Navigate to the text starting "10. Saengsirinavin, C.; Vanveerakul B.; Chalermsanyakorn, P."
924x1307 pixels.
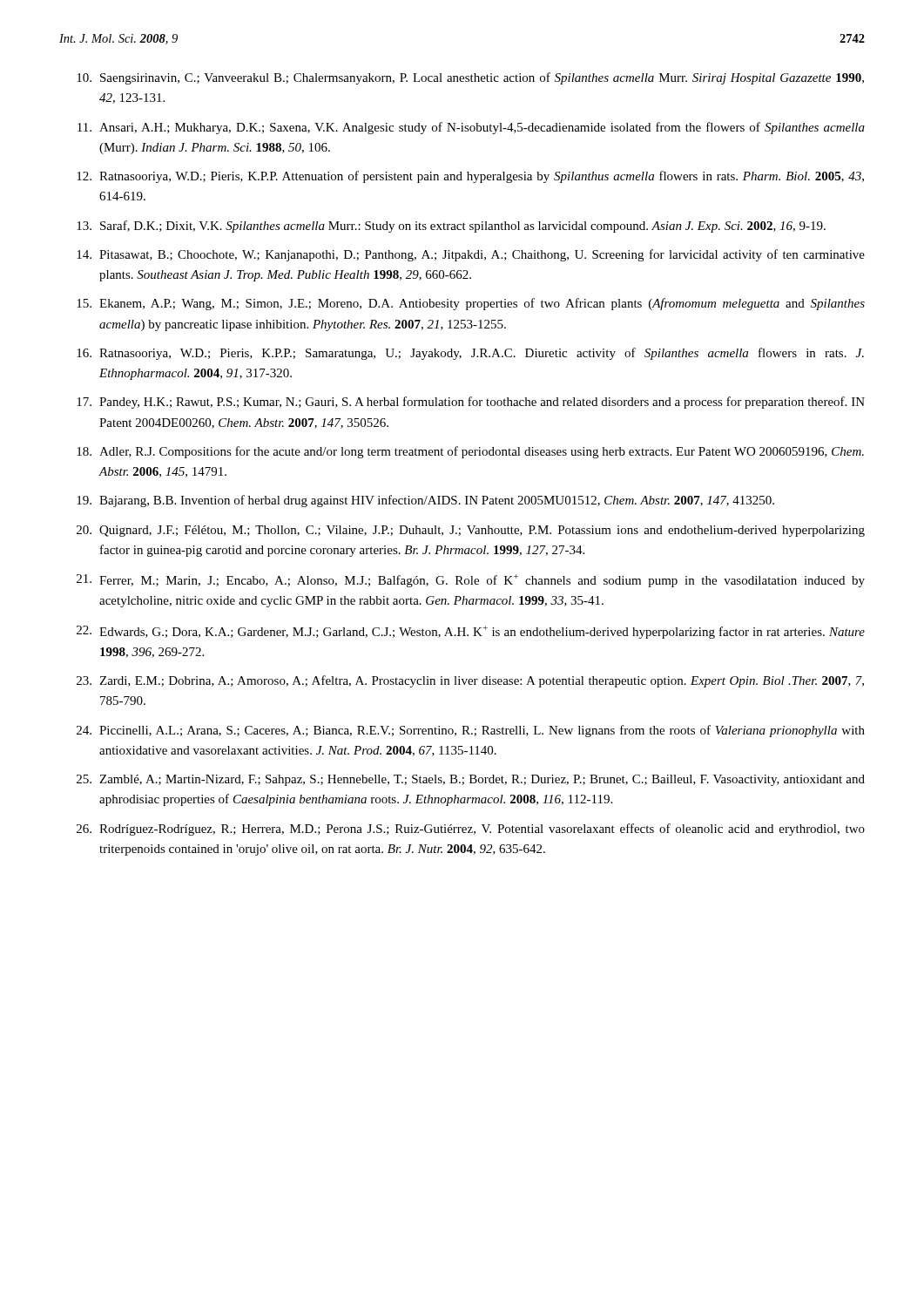(x=462, y=88)
